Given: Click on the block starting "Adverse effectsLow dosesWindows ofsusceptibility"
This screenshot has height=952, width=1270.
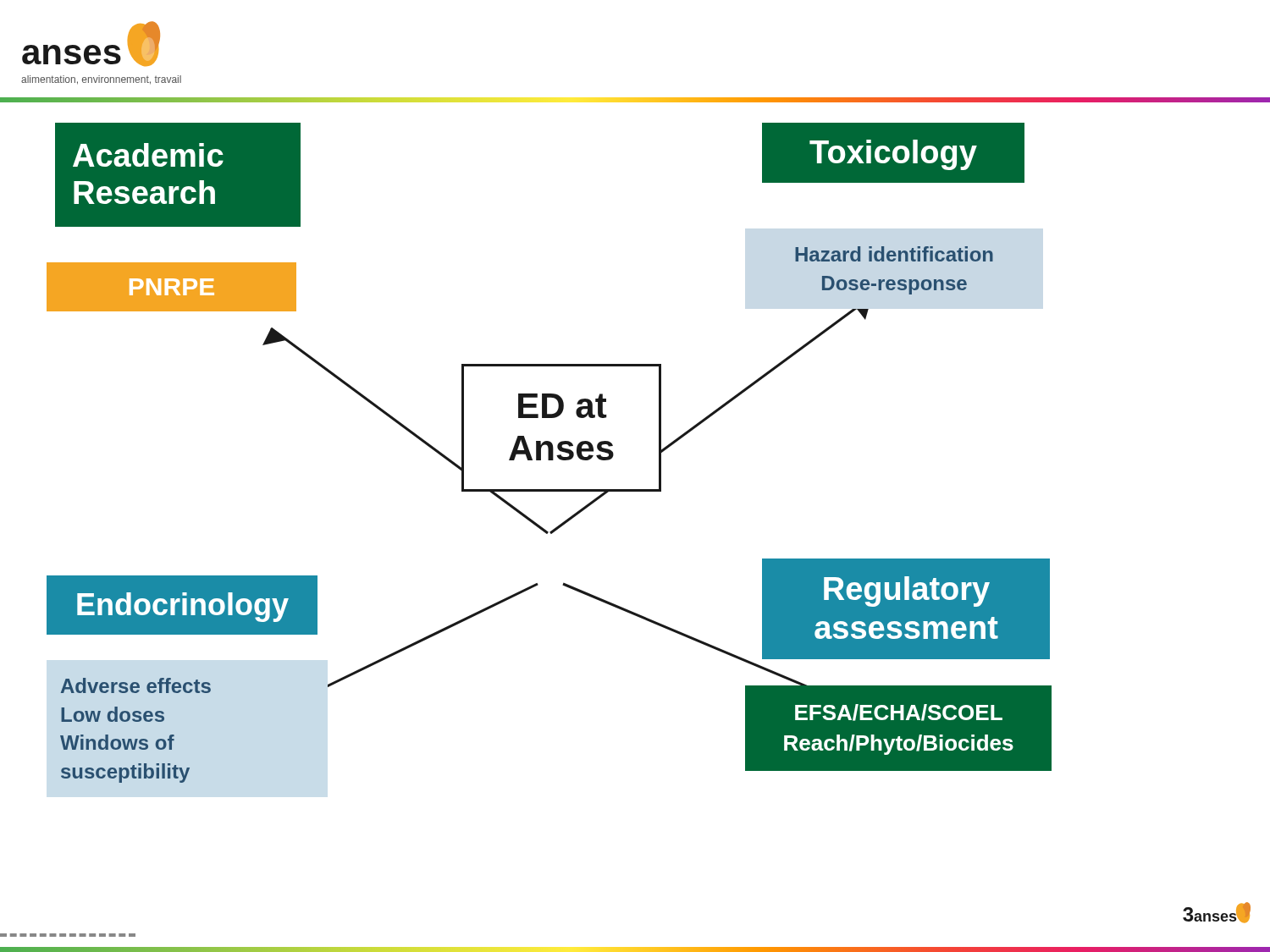Looking at the screenshot, I should click(136, 728).
